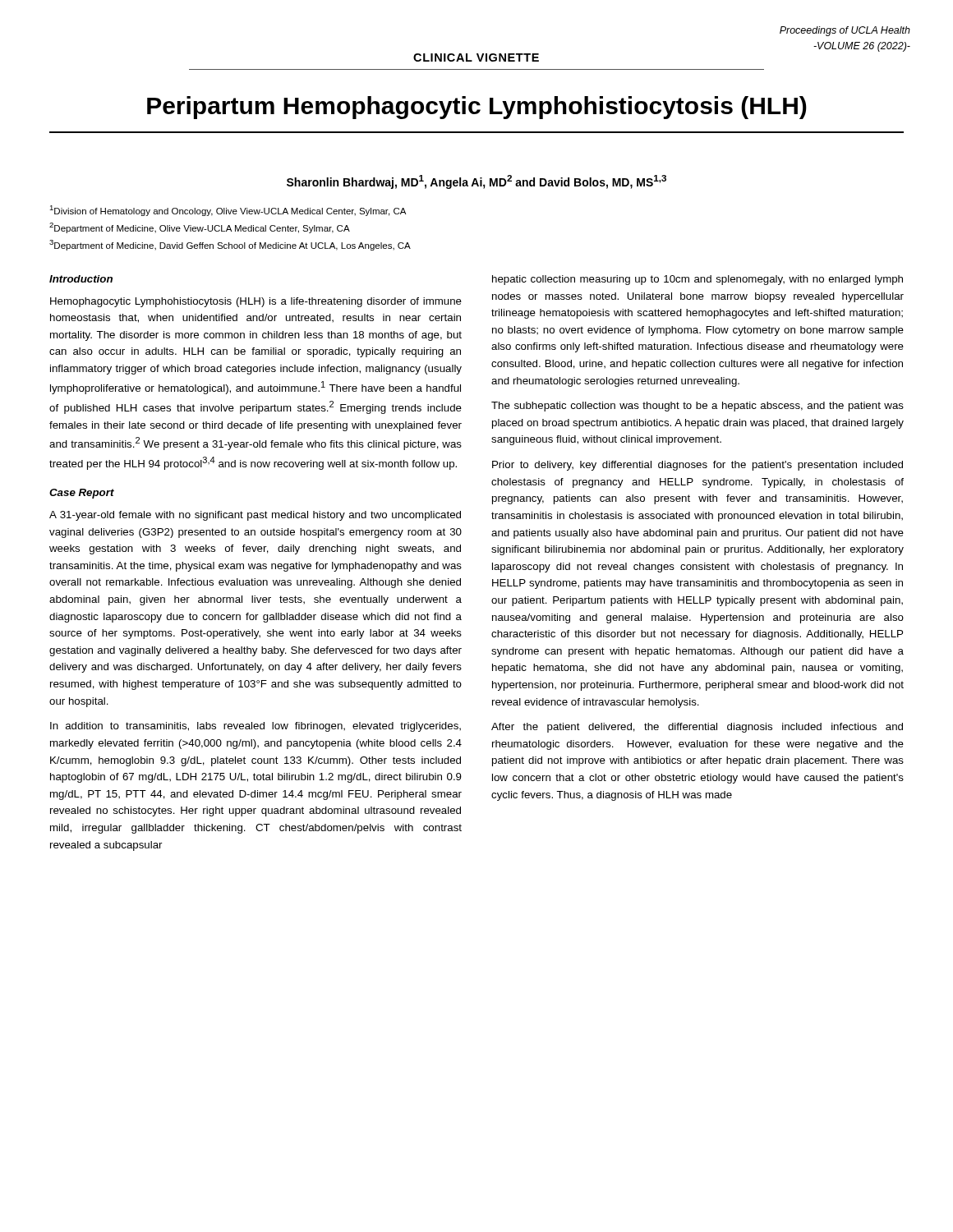This screenshot has width=953, height=1232.
Task: Where does it say "Case Report"?
Action: [x=81, y=493]
